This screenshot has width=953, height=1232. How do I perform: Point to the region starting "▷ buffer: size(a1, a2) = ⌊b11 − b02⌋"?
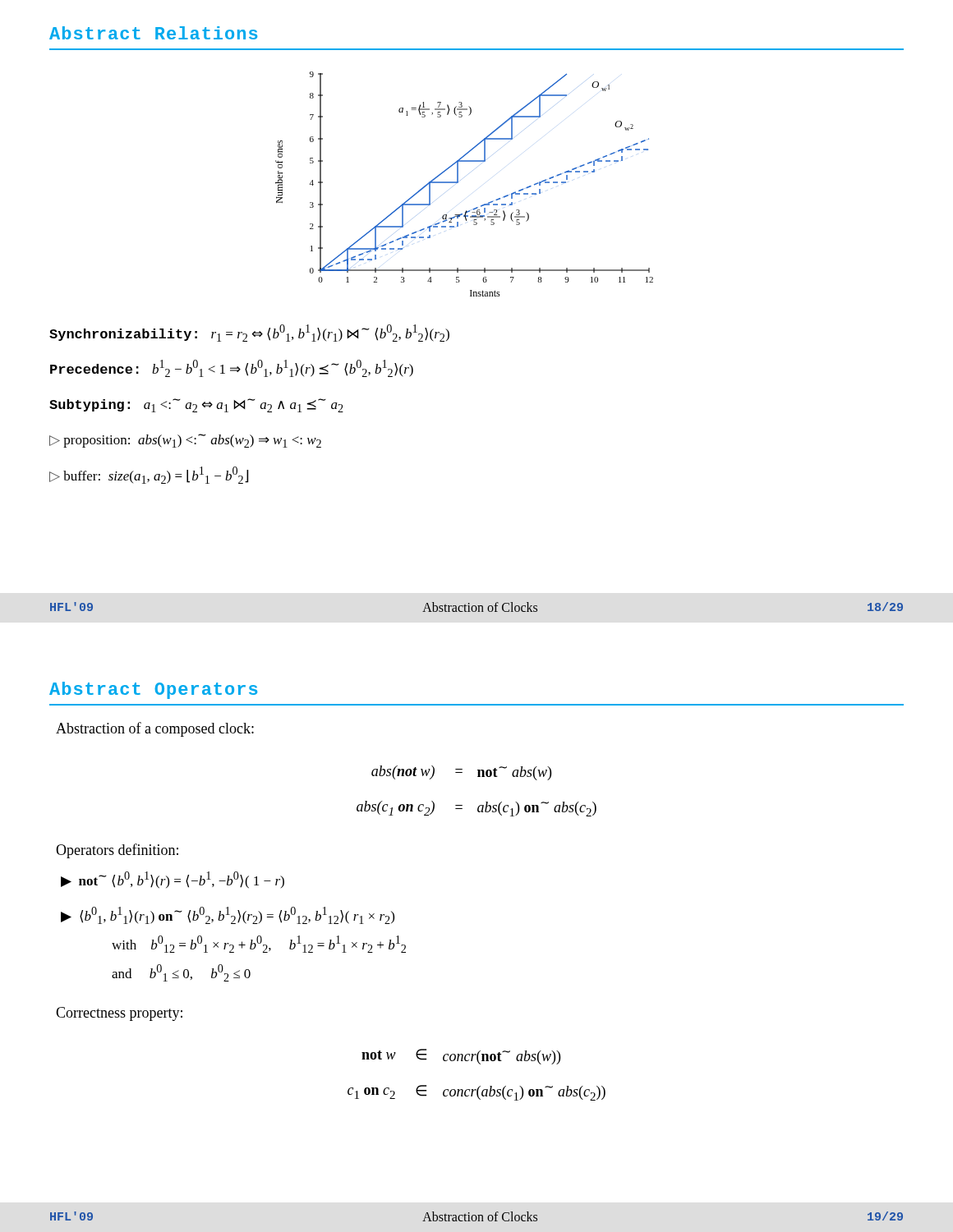(149, 475)
